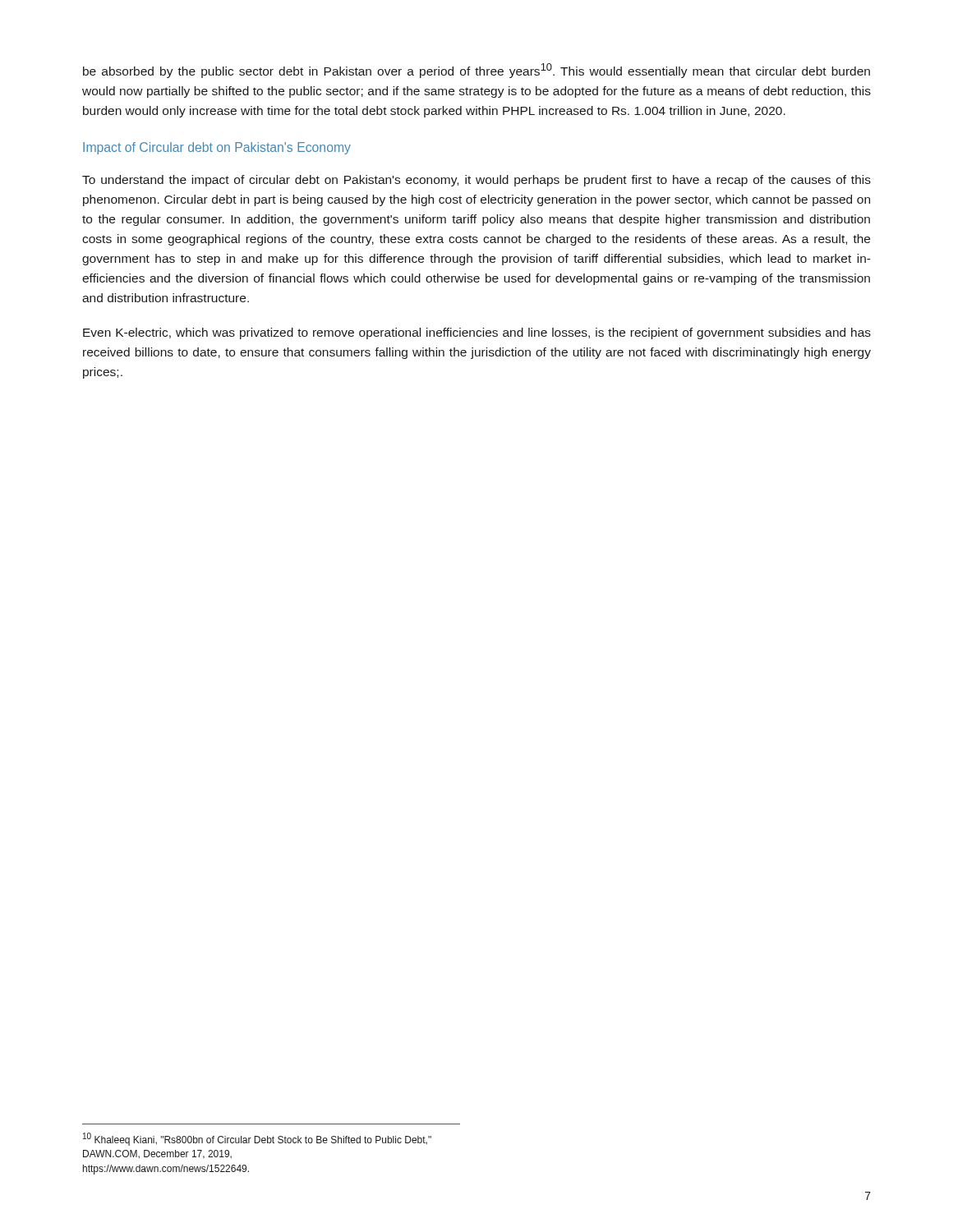Point to the block beginning "be absorbed by the public"
The width and height of the screenshot is (953, 1232).
[x=476, y=89]
